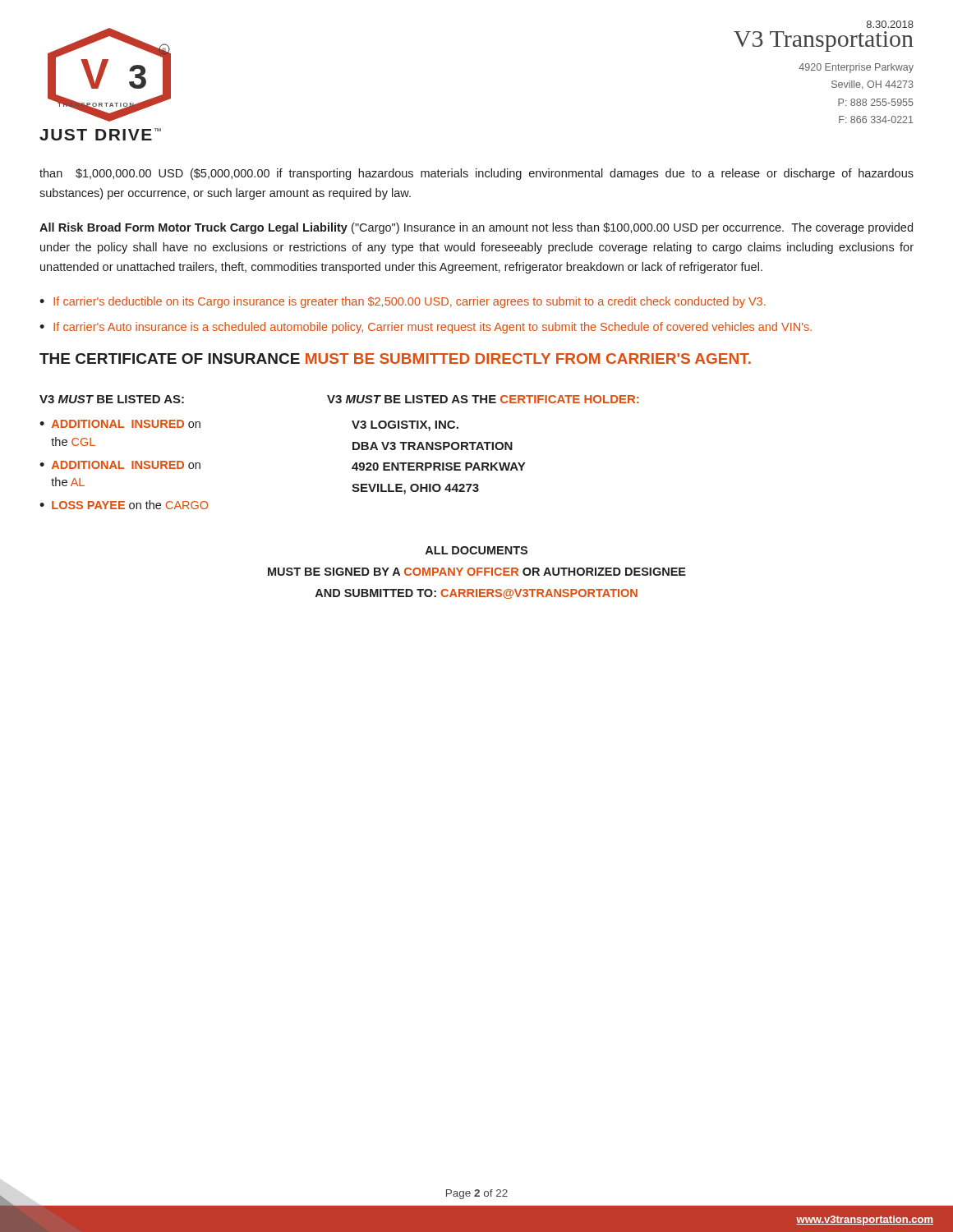Point to the block beginning "• LOSS PAYEE on the"
The height and width of the screenshot is (1232, 953).
pos(179,506)
